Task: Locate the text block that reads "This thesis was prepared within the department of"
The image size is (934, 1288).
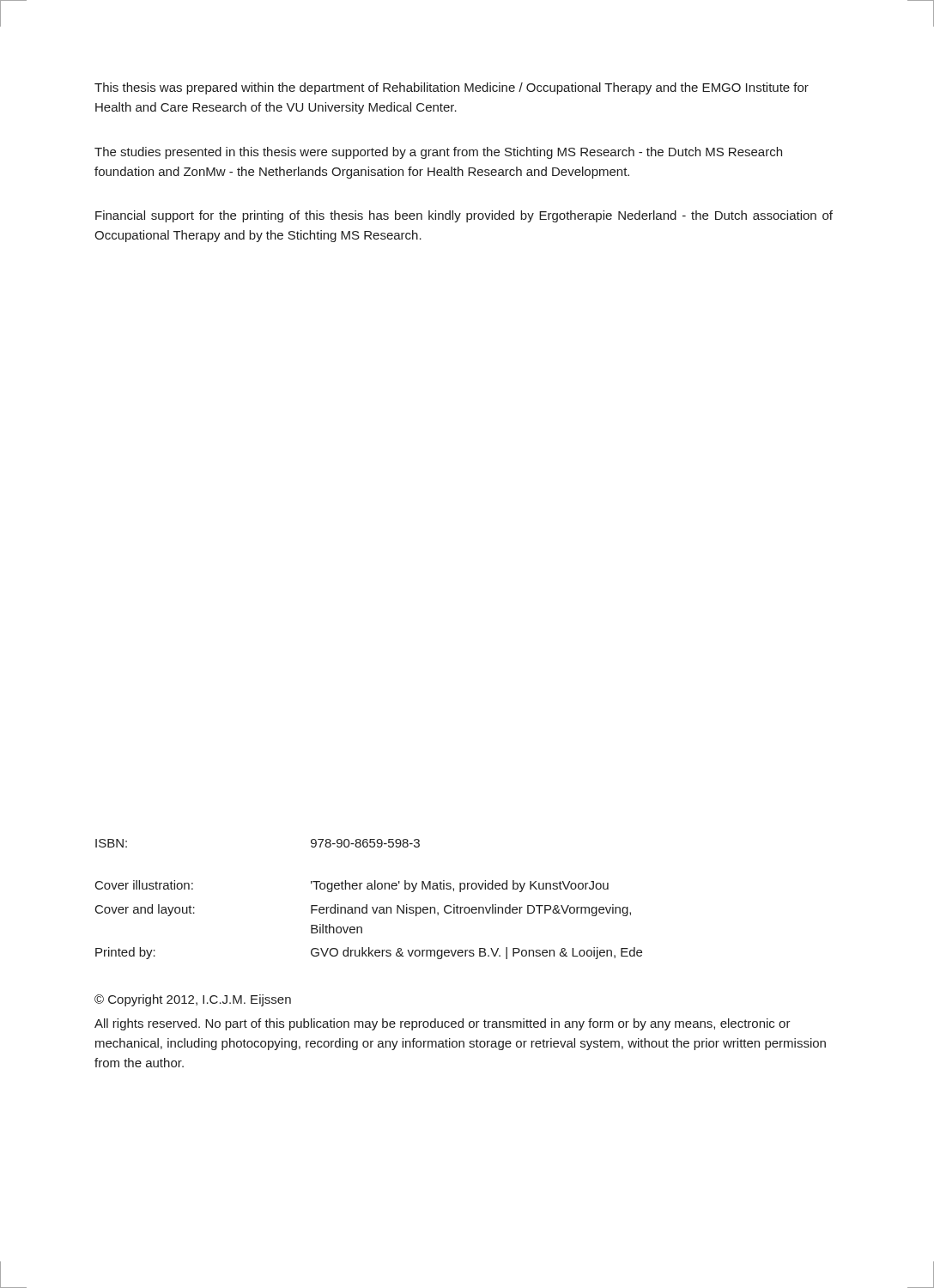Action: [451, 97]
